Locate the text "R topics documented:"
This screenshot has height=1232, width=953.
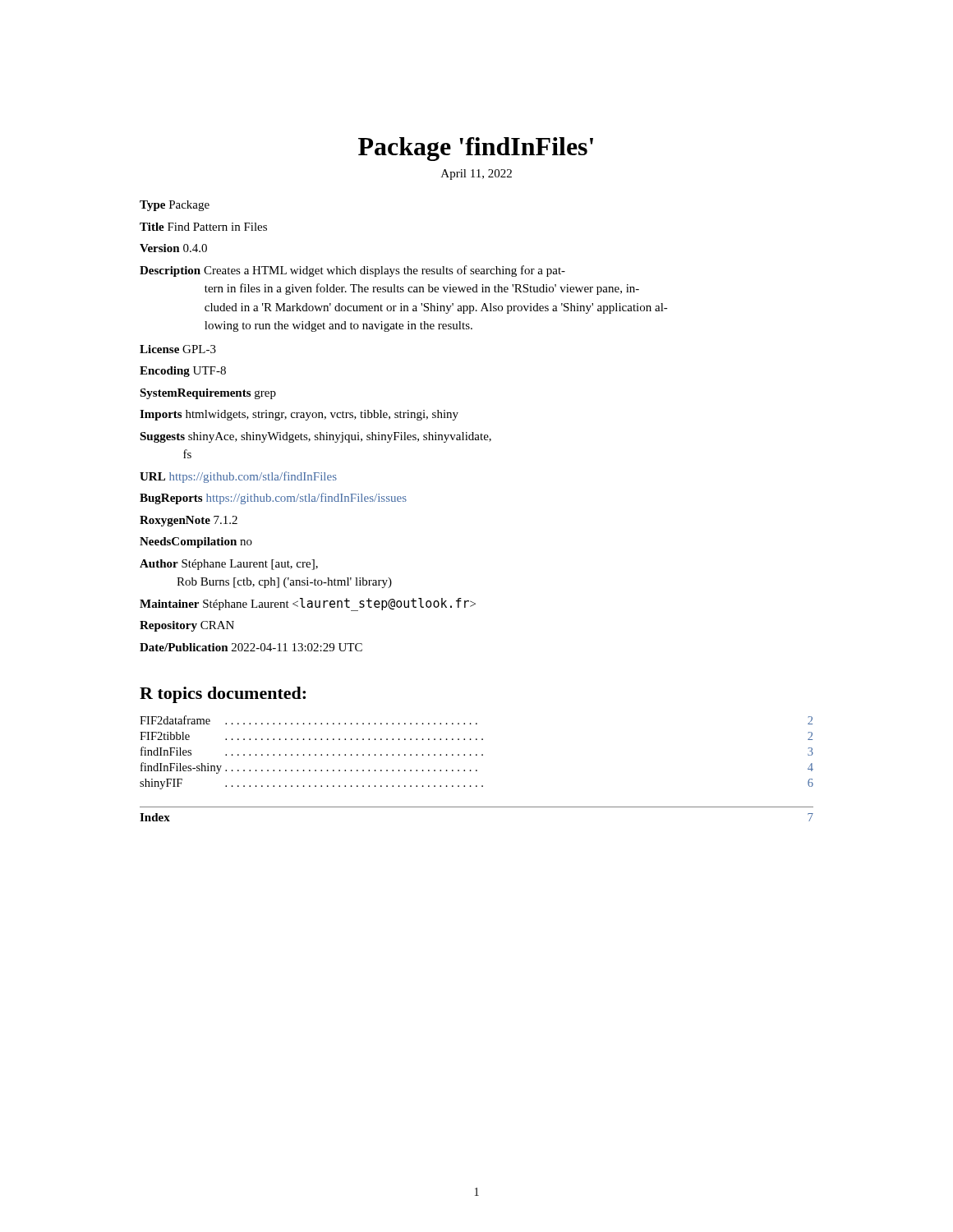click(x=224, y=693)
